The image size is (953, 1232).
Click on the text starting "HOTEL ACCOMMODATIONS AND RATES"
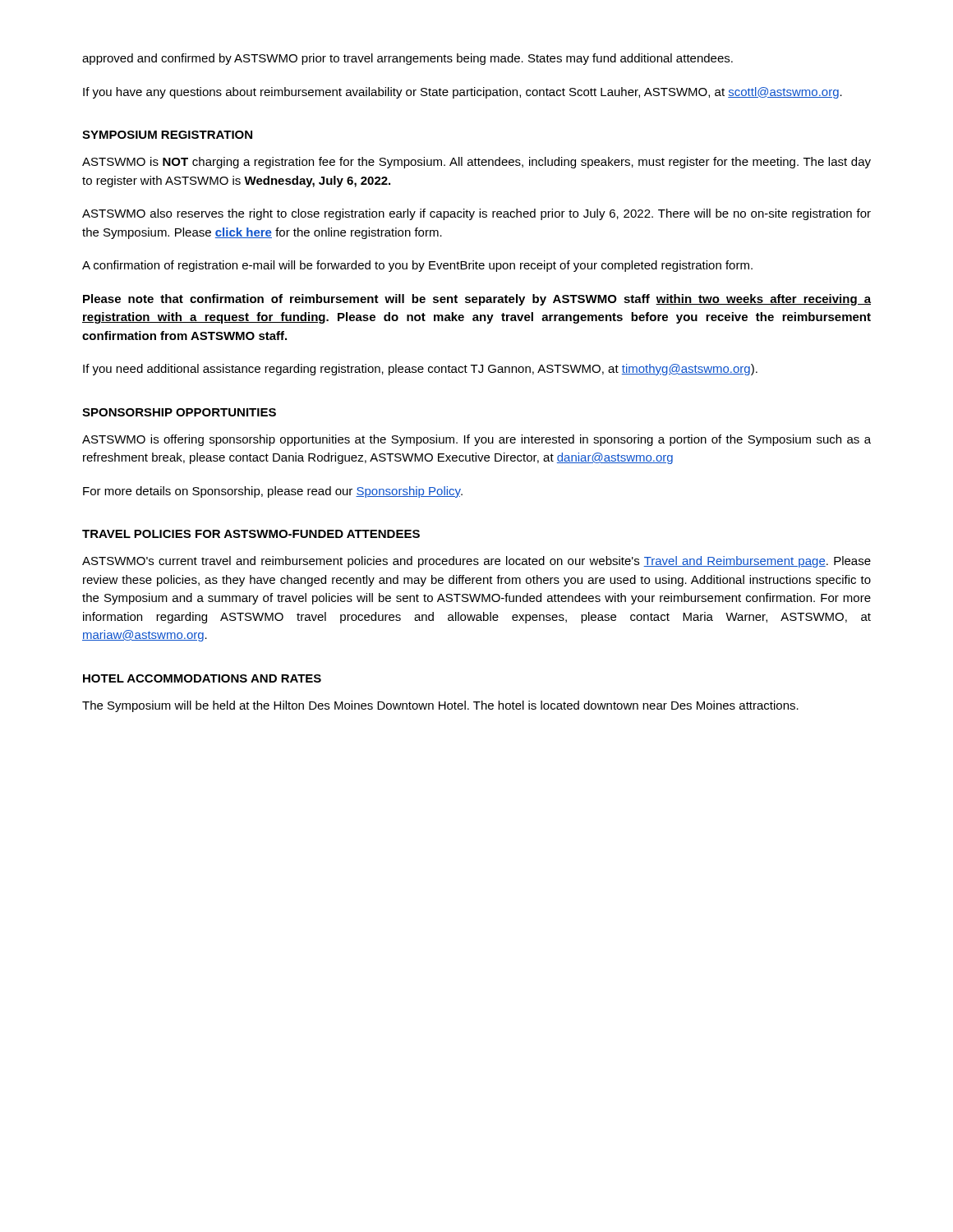[x=202, y=678]
